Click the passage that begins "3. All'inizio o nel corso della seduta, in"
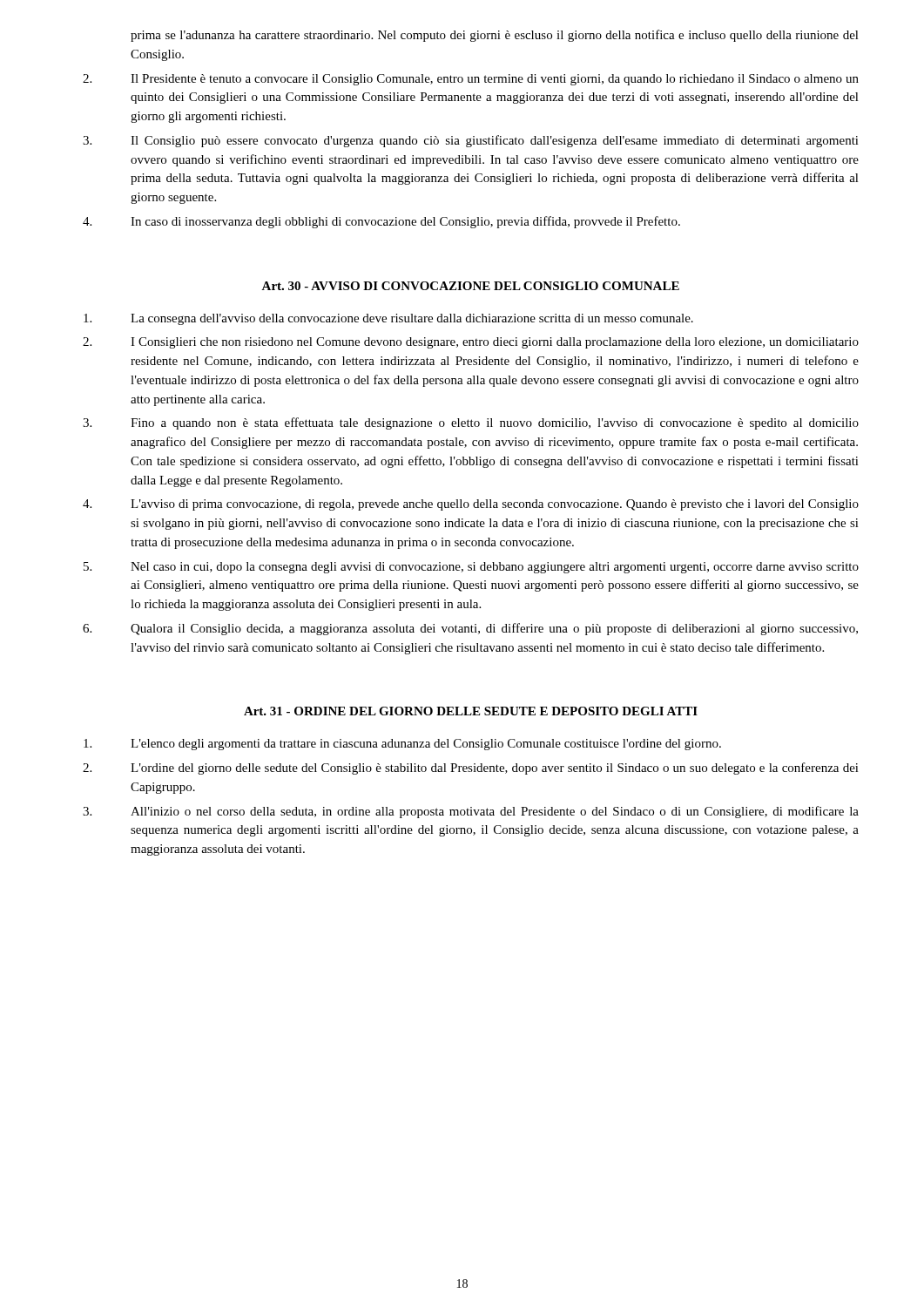924x1307 pixels. click(x=471, y=831)
